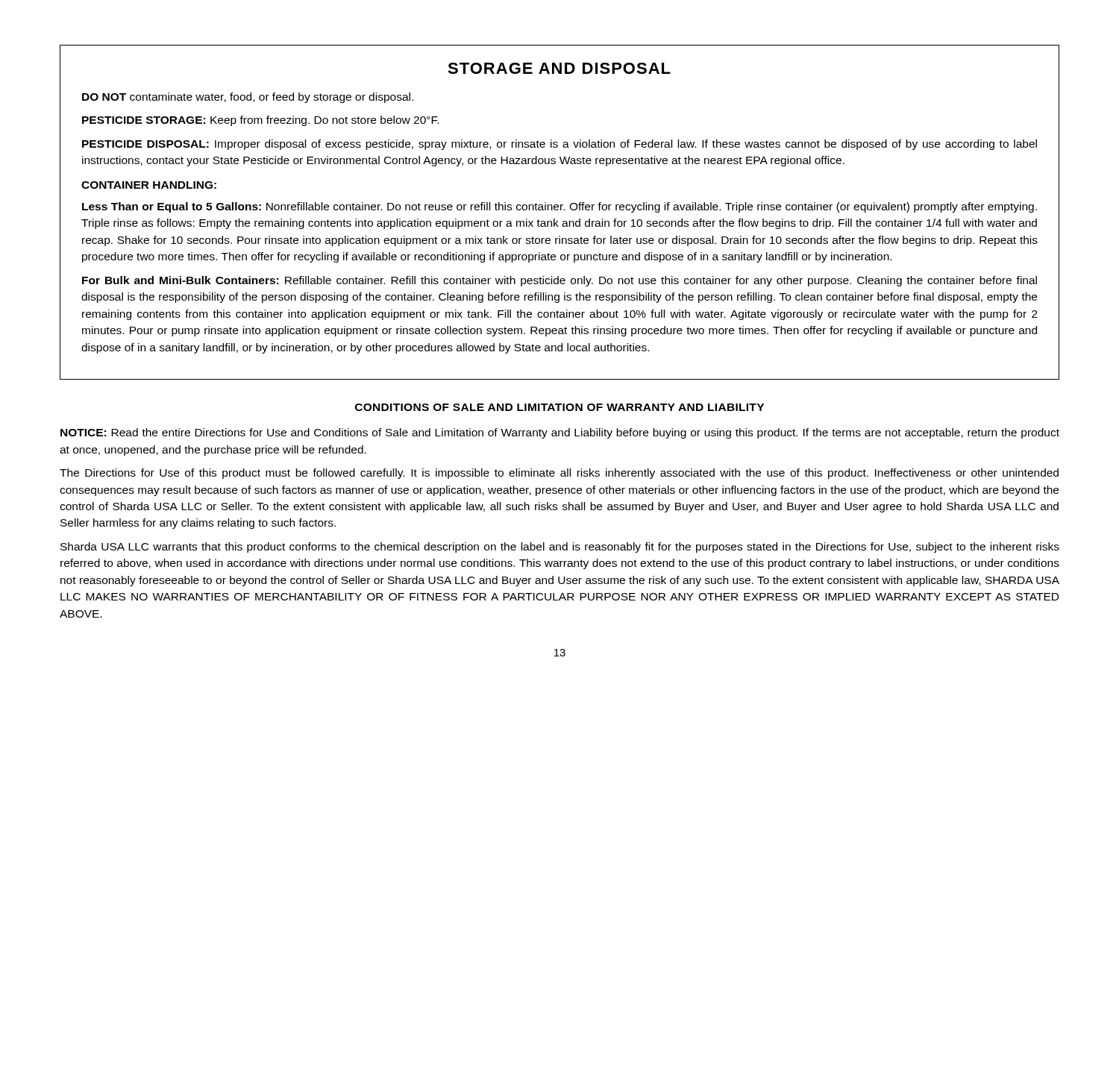The width and height of the screenshot is (1119, 1092).
Task: Navigate to the text block starting "The Directions for Use of"
Action: click(x=560, y=498)
